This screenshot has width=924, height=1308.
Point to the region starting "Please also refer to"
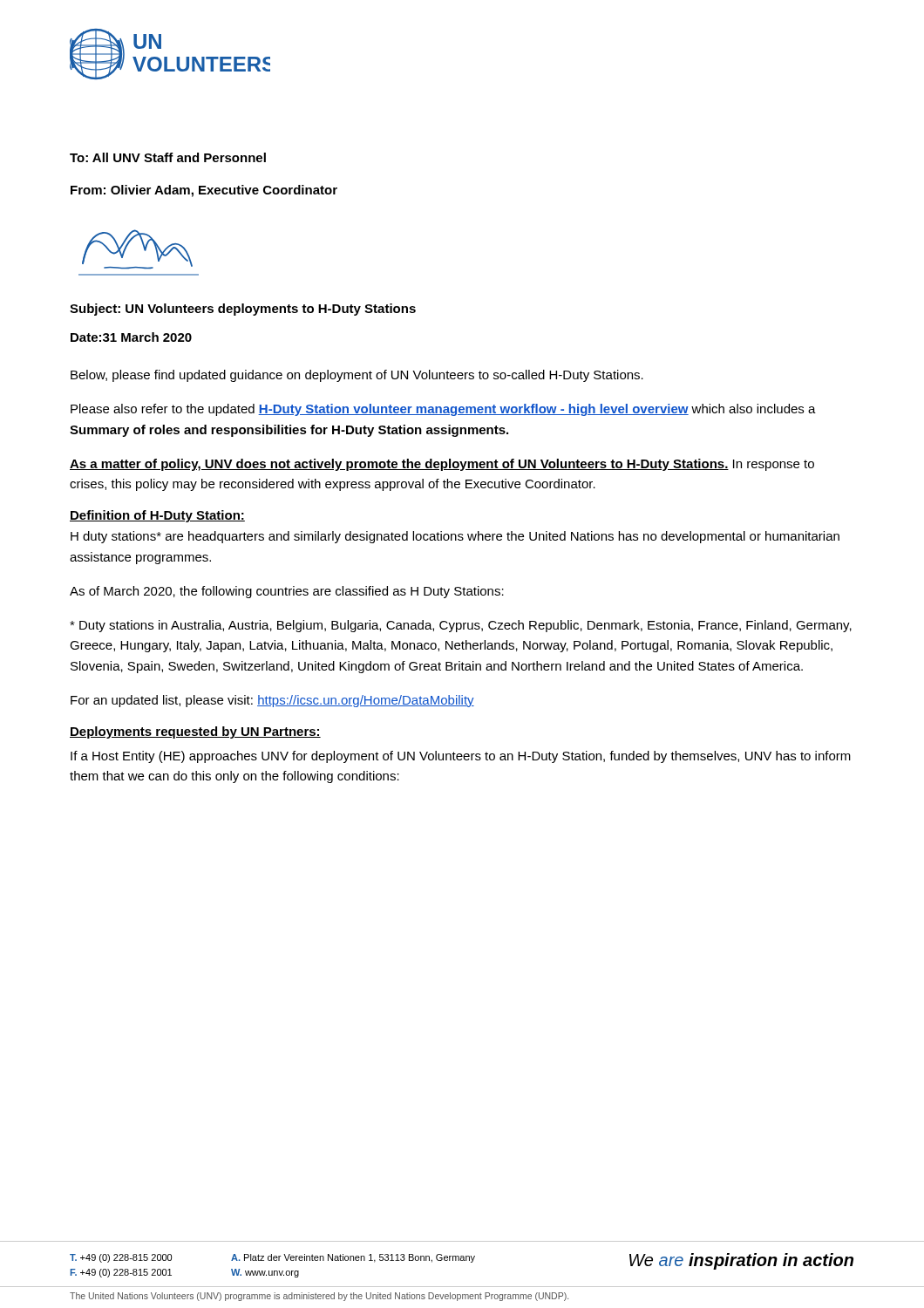(x=443, y=419)
